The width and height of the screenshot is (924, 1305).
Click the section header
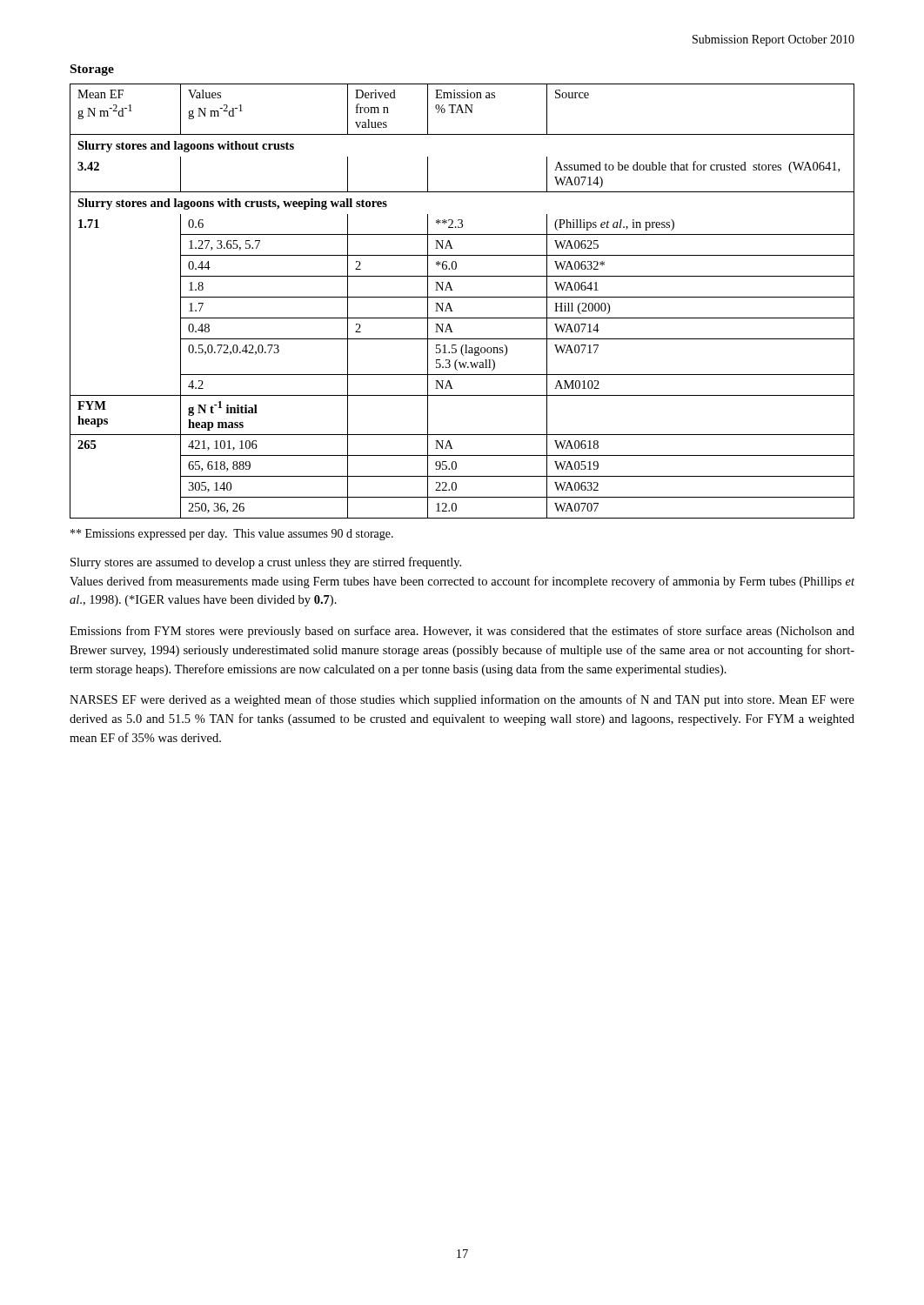coord(92,68)
